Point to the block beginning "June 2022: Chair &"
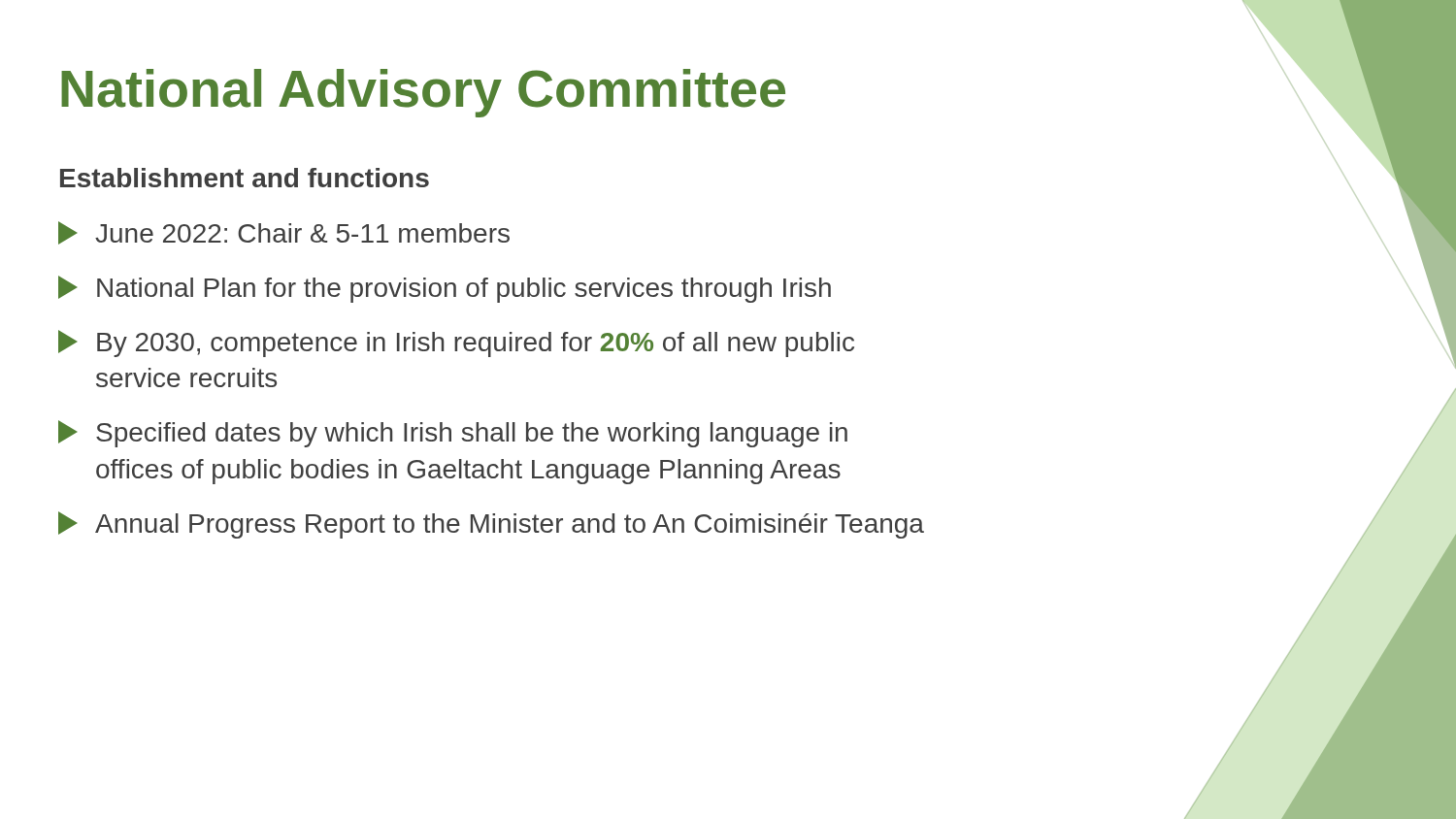Viewport: 1456px width, 819px height. (284, 233)
